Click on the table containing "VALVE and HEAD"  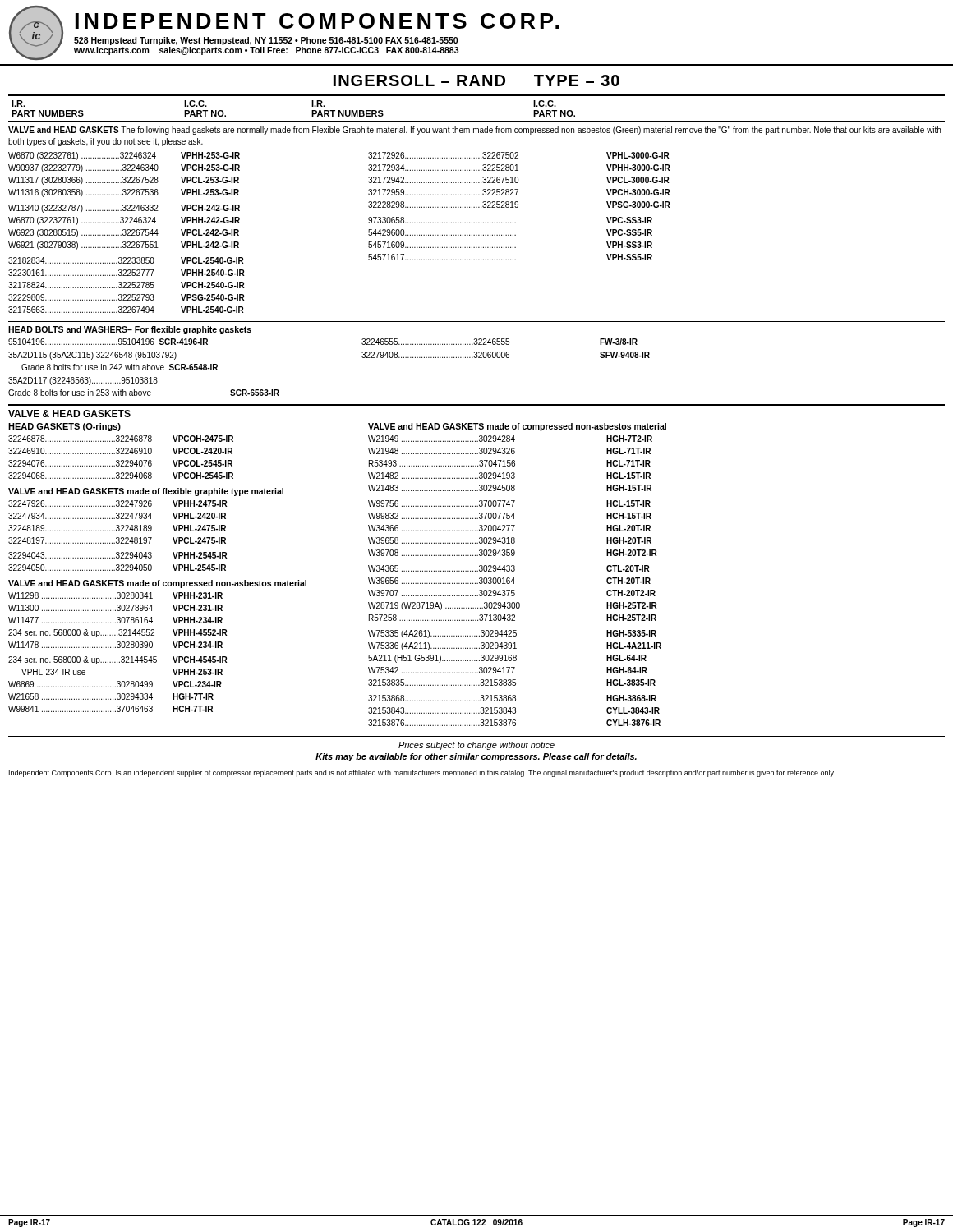[x=476, y=427]
